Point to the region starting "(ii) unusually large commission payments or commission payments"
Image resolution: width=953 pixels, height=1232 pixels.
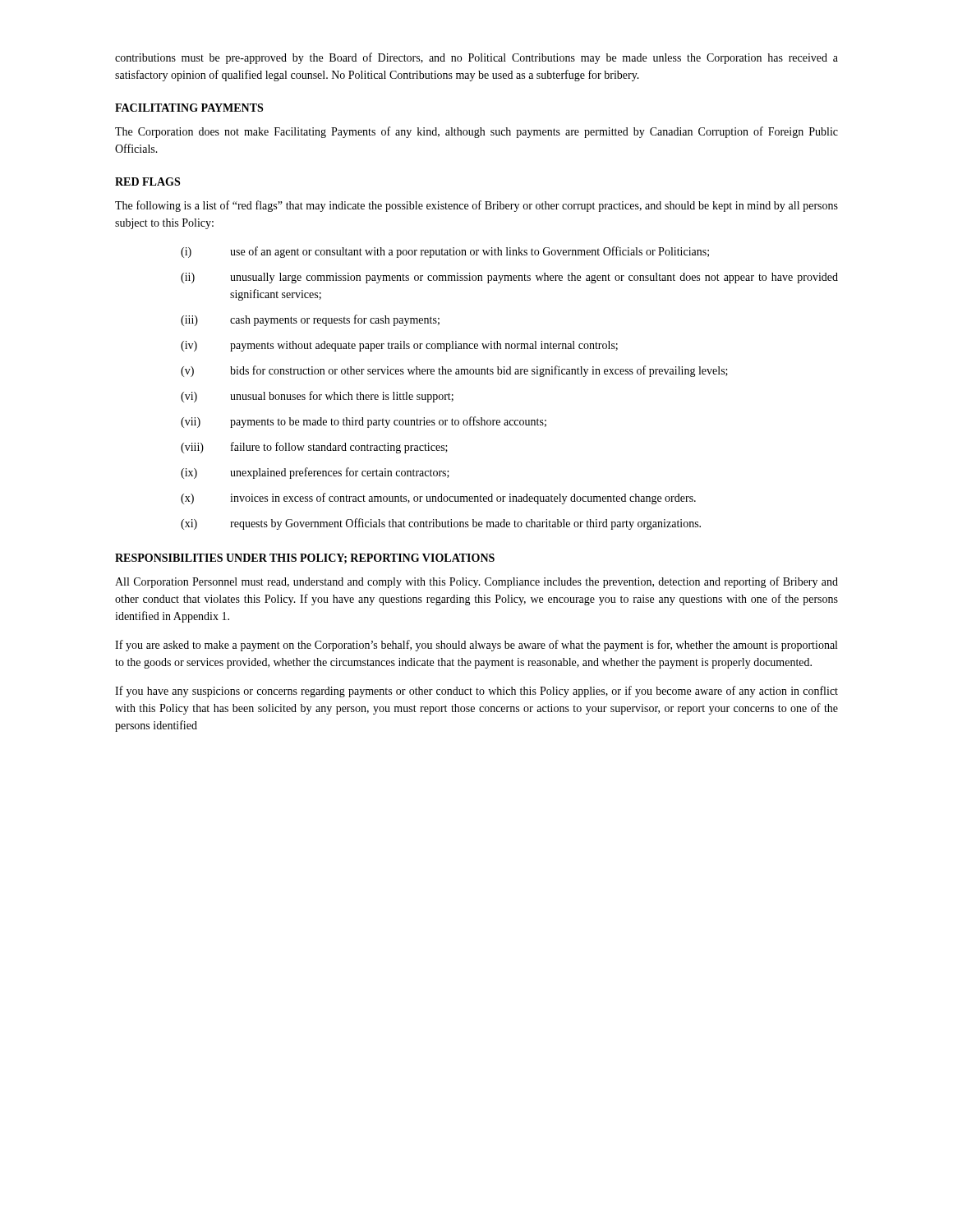(509, 286)
